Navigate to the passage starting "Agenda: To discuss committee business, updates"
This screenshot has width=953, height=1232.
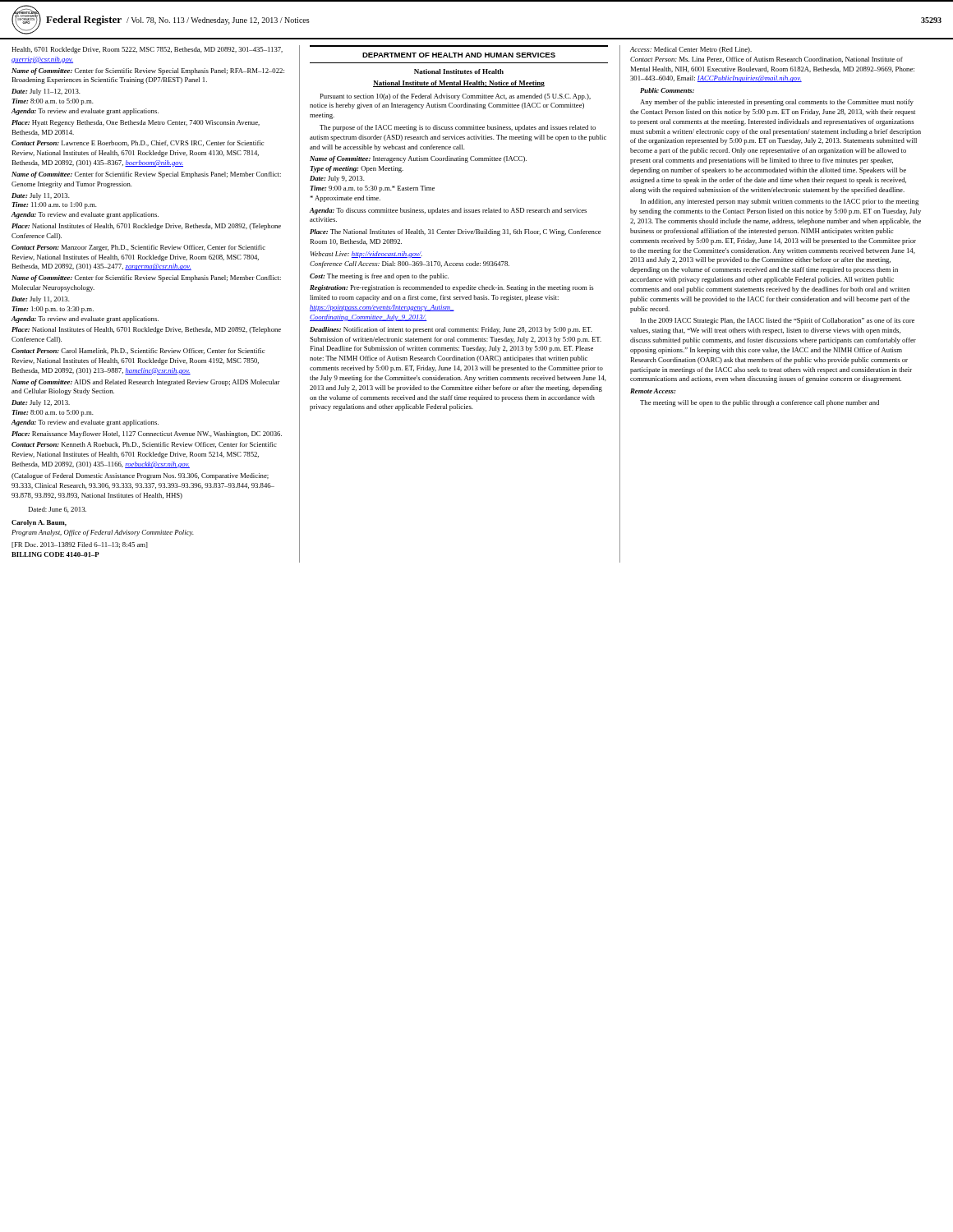[448, 215]
